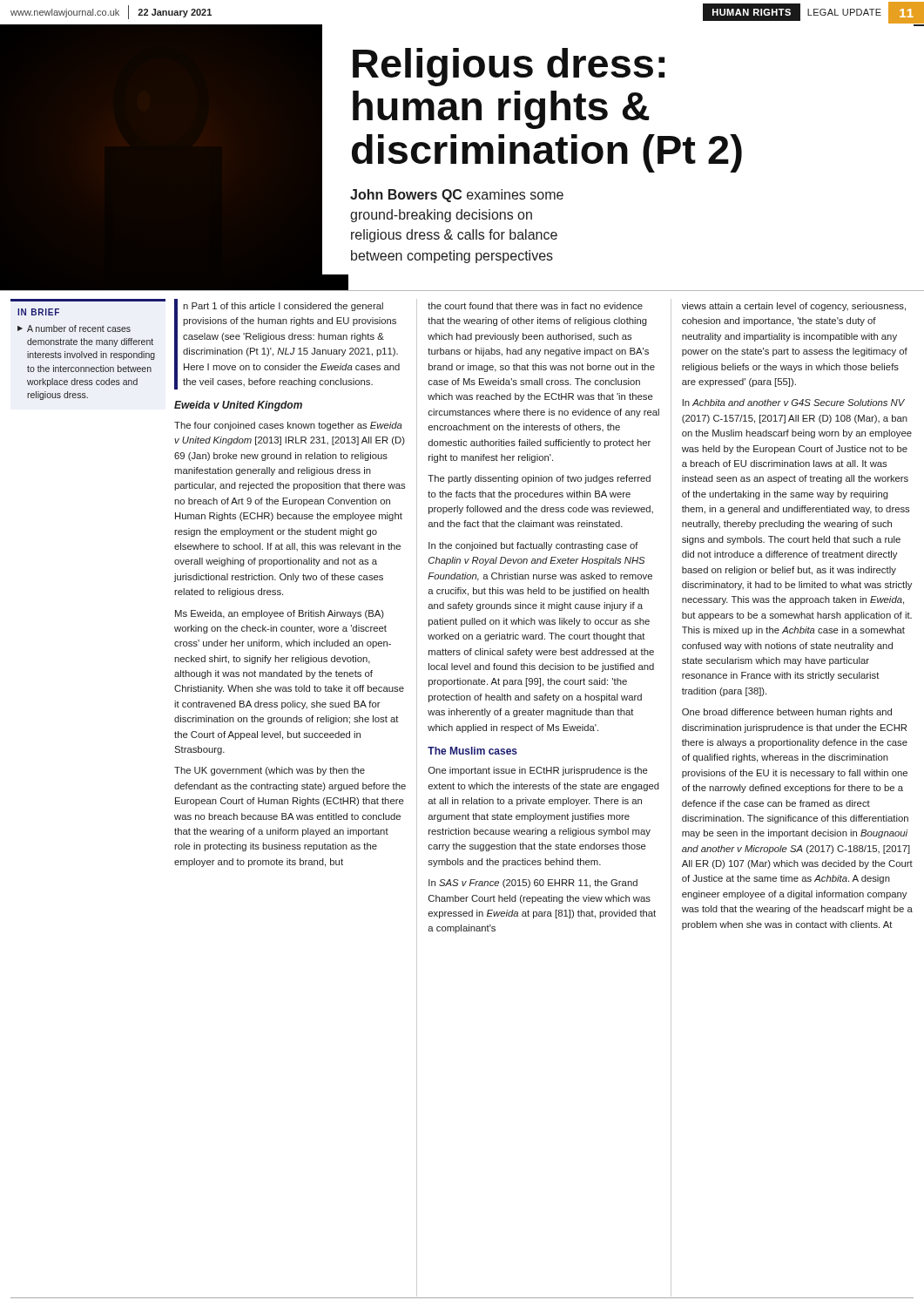
Task: Select the passage starting "views attain a certain level of cogency, seriousness,"
Action: coord(798,616)
